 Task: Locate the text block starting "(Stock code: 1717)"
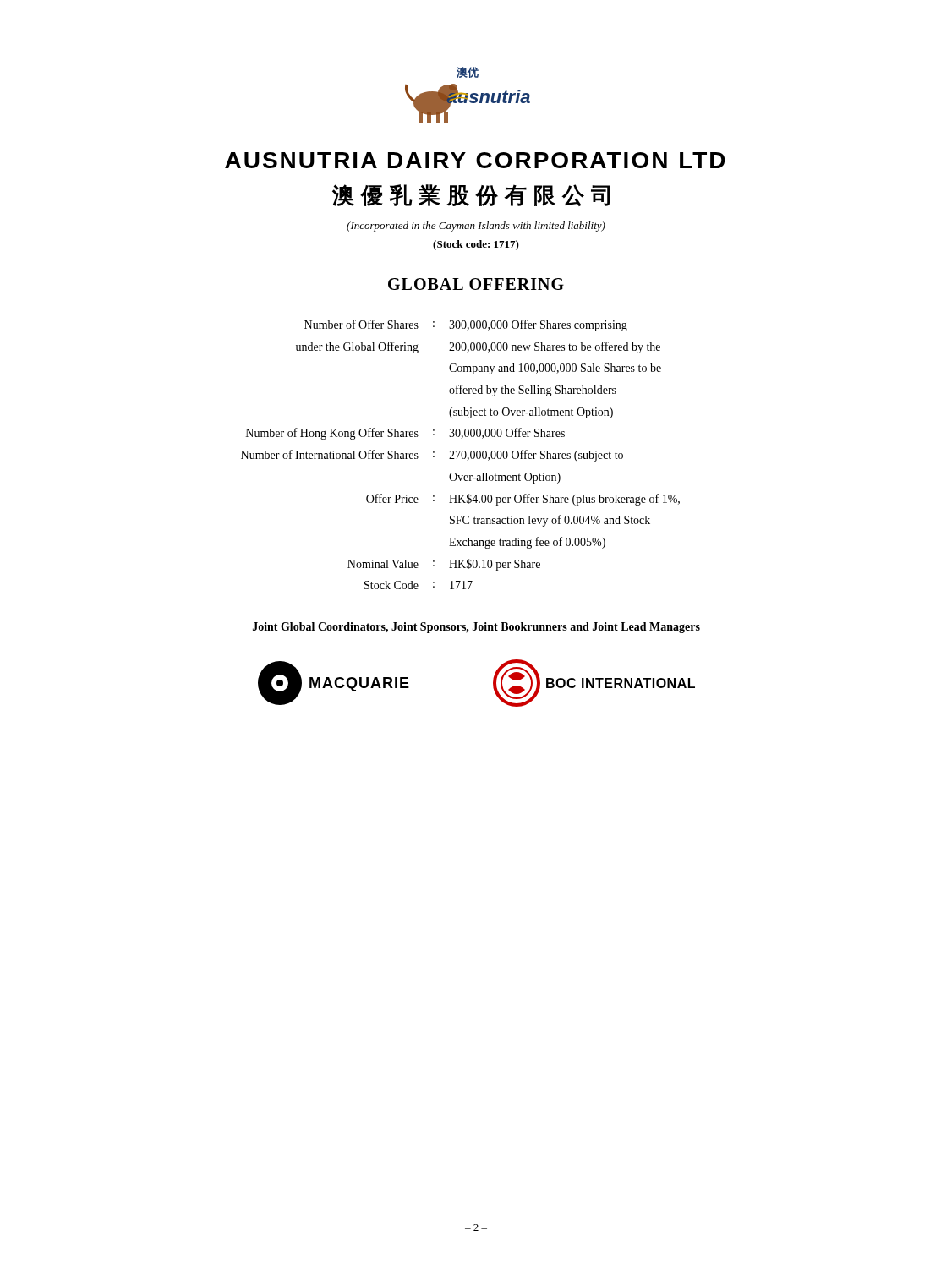(476, 244)
